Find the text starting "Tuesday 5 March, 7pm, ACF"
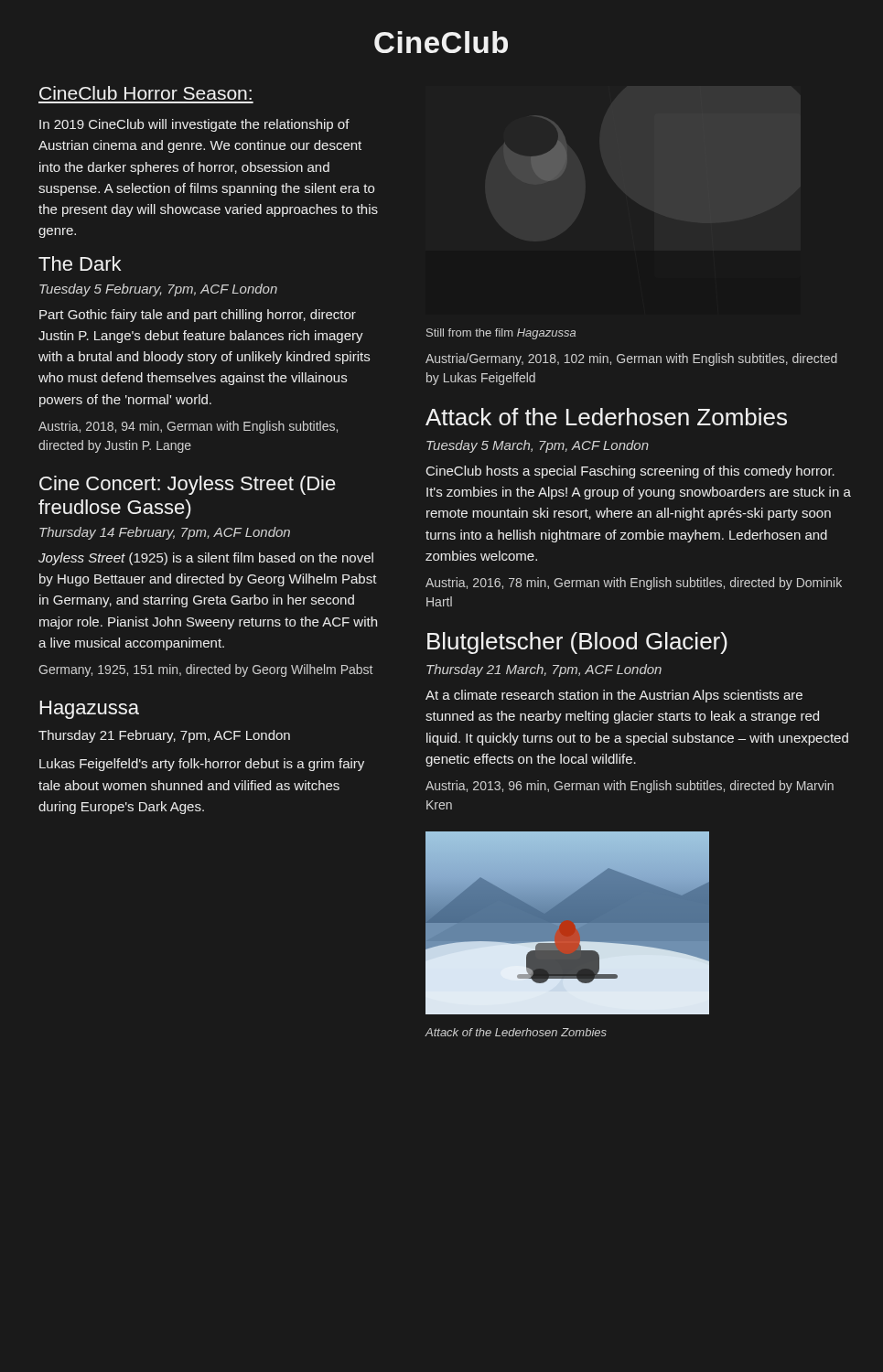The width and height of the screenshot is (883, 1372). (638, 445)
